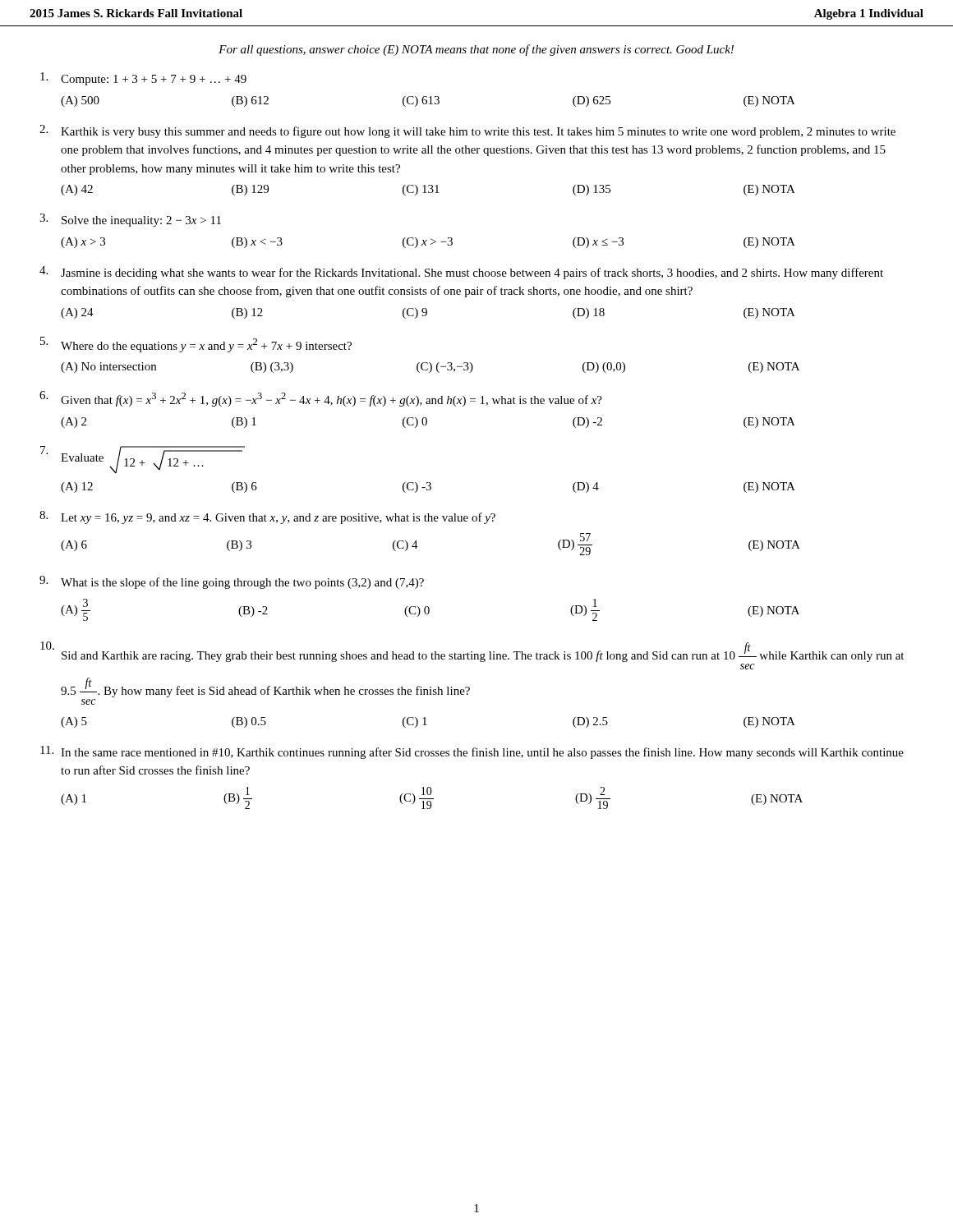Select the list item that says "8. Let xy ="
This screenshot has width=953, height=1232.
pos(267,517)
